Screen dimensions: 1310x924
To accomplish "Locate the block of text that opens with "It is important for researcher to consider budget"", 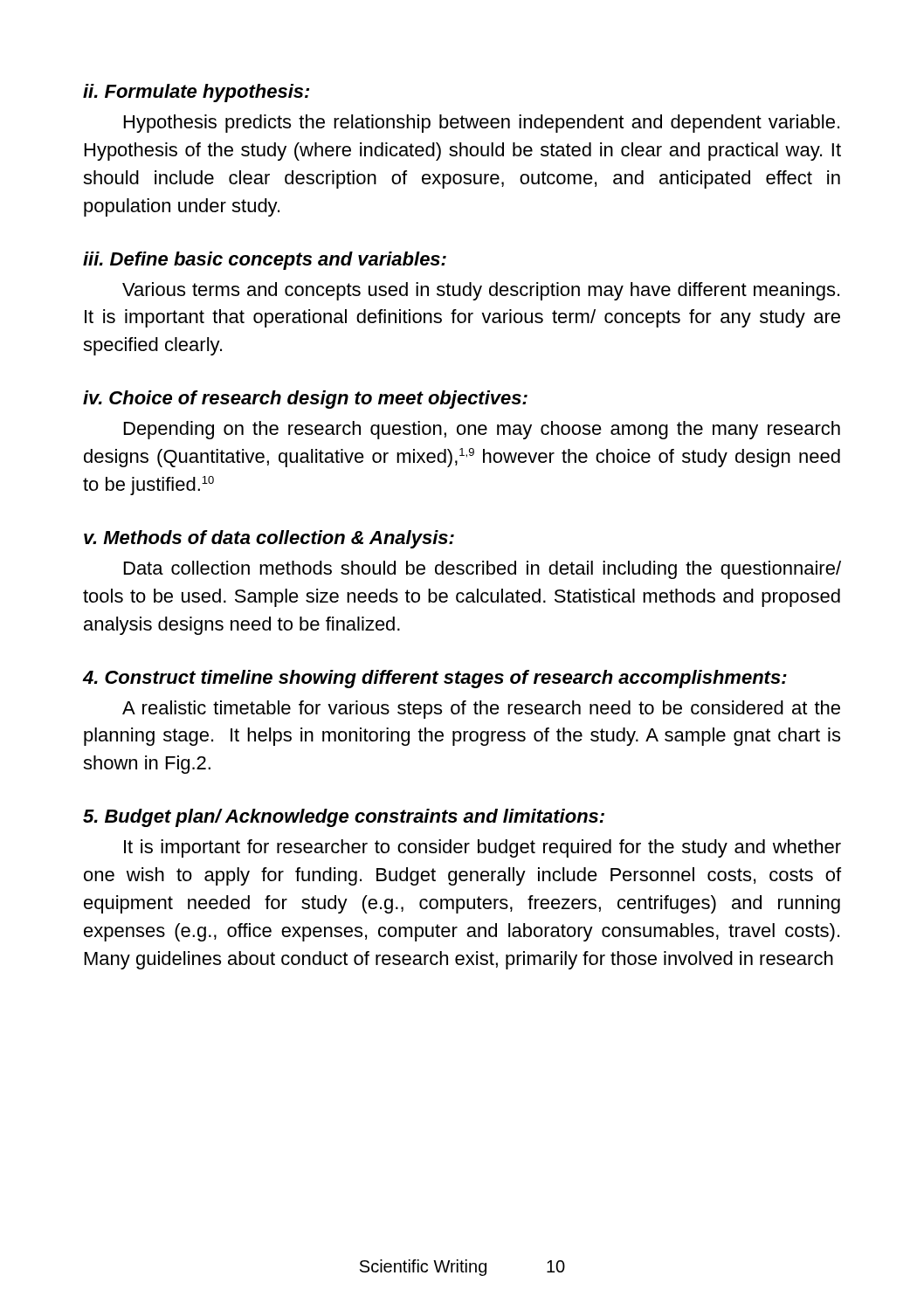I will tap(462, 903).
